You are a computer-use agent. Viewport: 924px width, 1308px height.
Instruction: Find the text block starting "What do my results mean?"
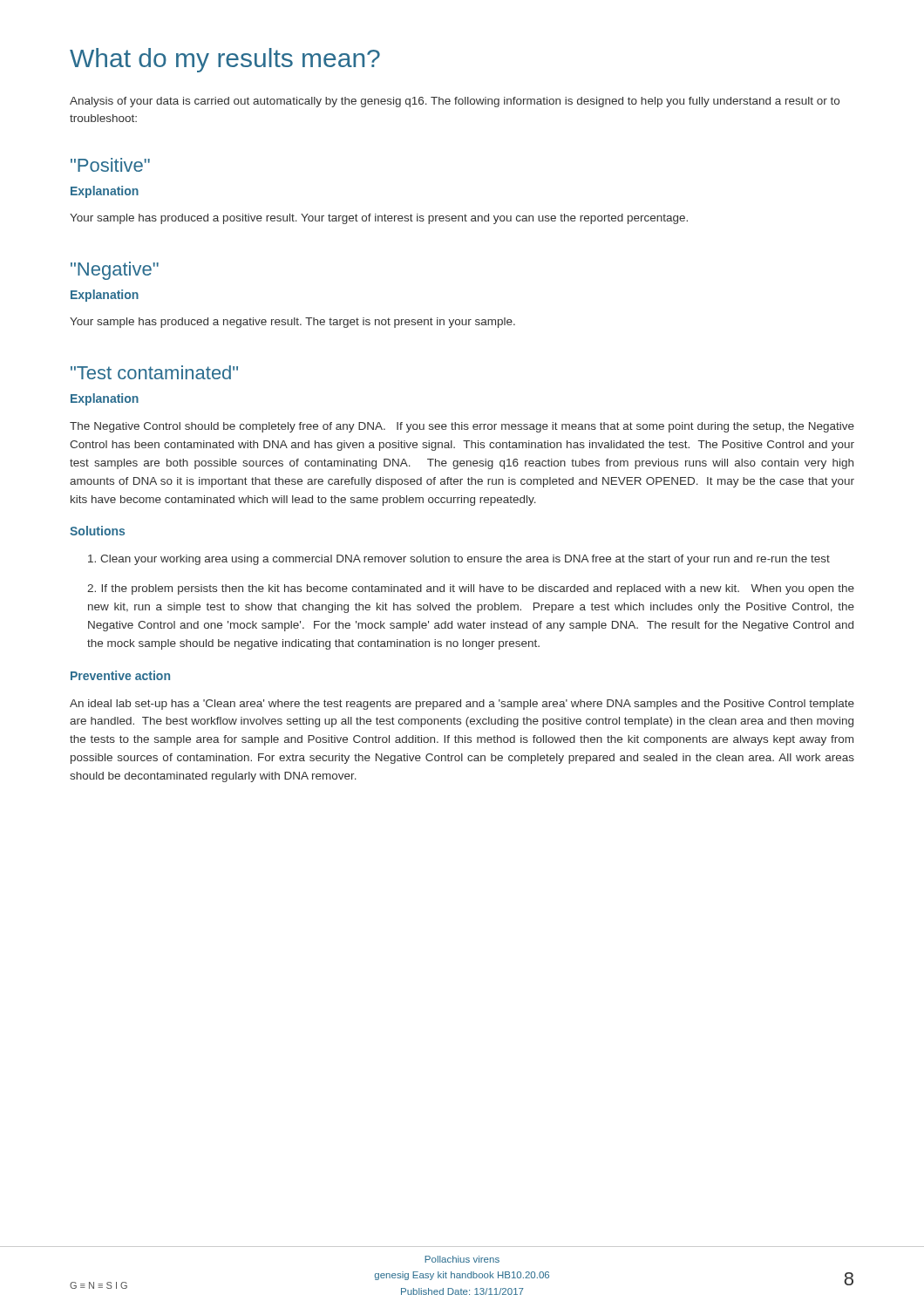[x=225, y=58]
